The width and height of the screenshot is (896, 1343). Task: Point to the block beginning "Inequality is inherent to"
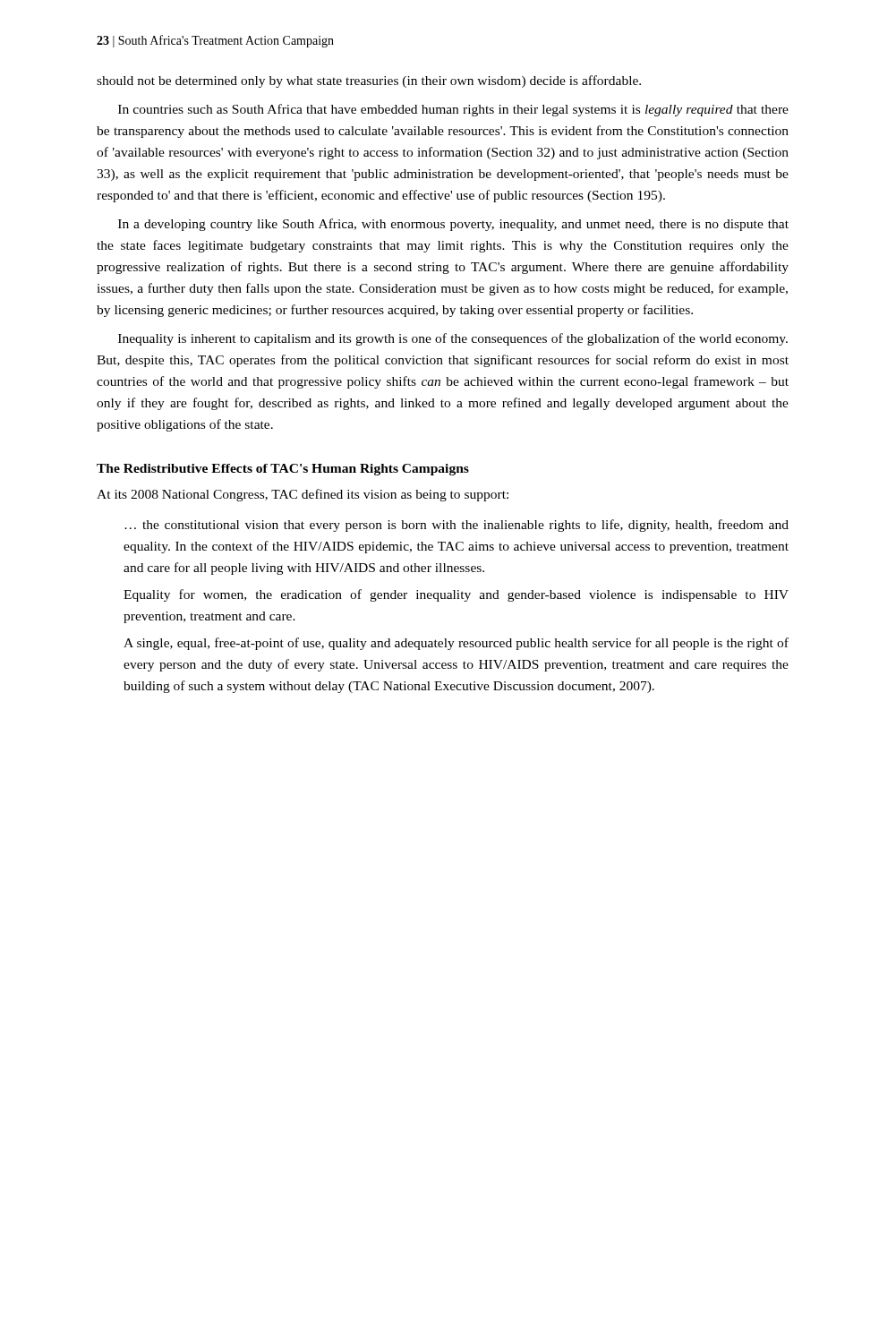[443, 381]
